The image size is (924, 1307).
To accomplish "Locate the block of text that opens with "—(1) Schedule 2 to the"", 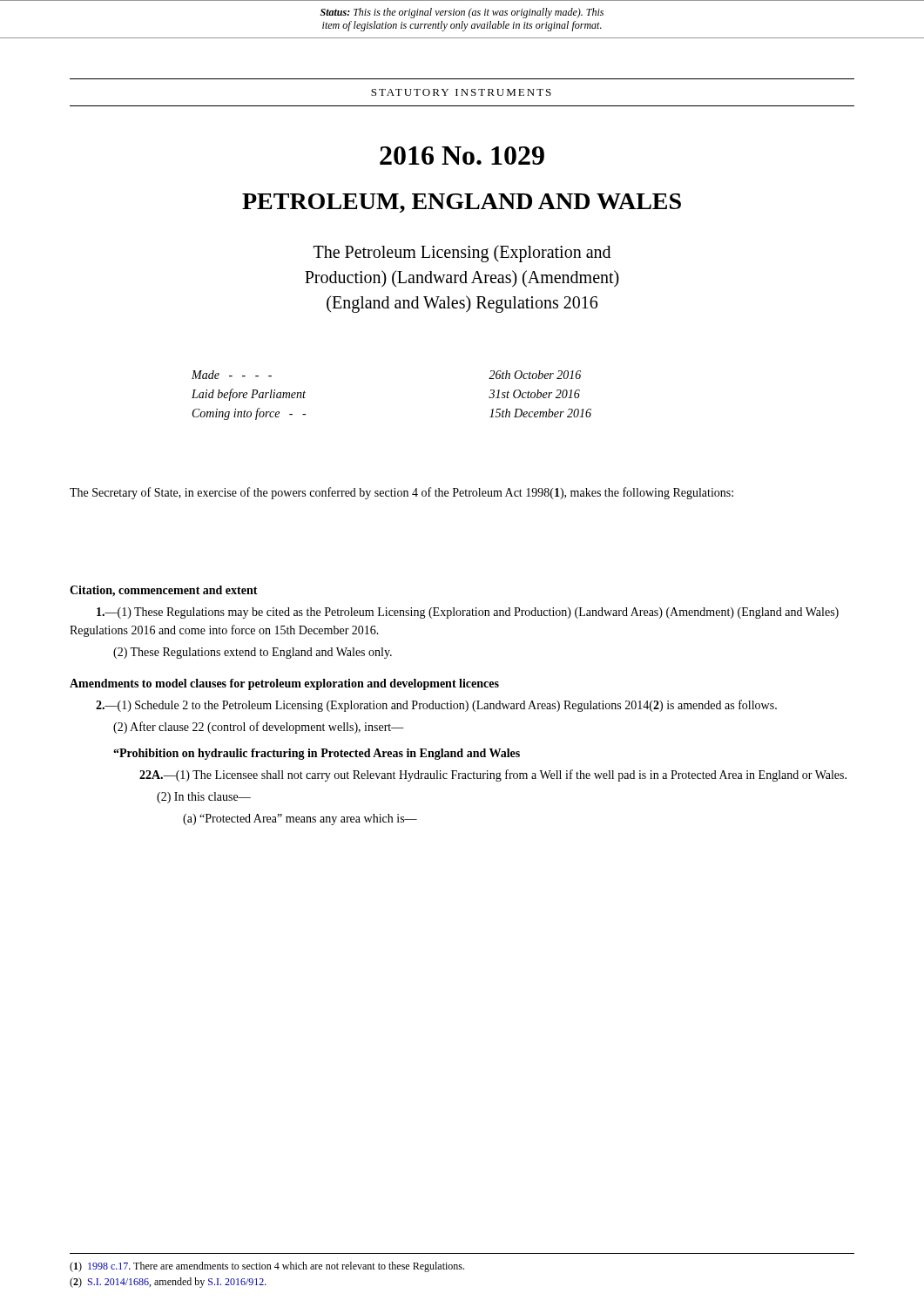I will tap(437, 705).
